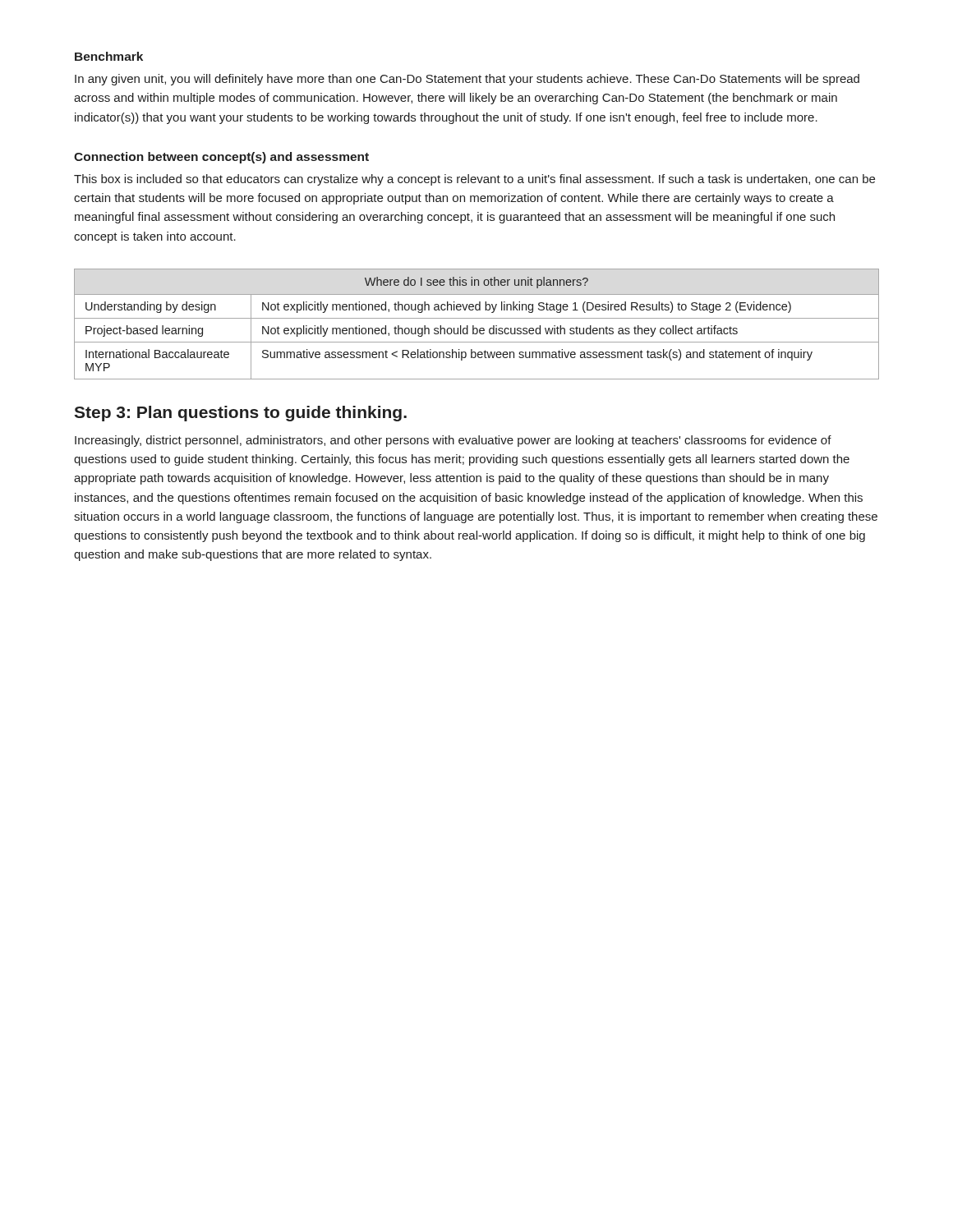Select the text block with the text "This box is included so that educators"
Viewport: 953px width, 1232px height.
pos(475,207)
